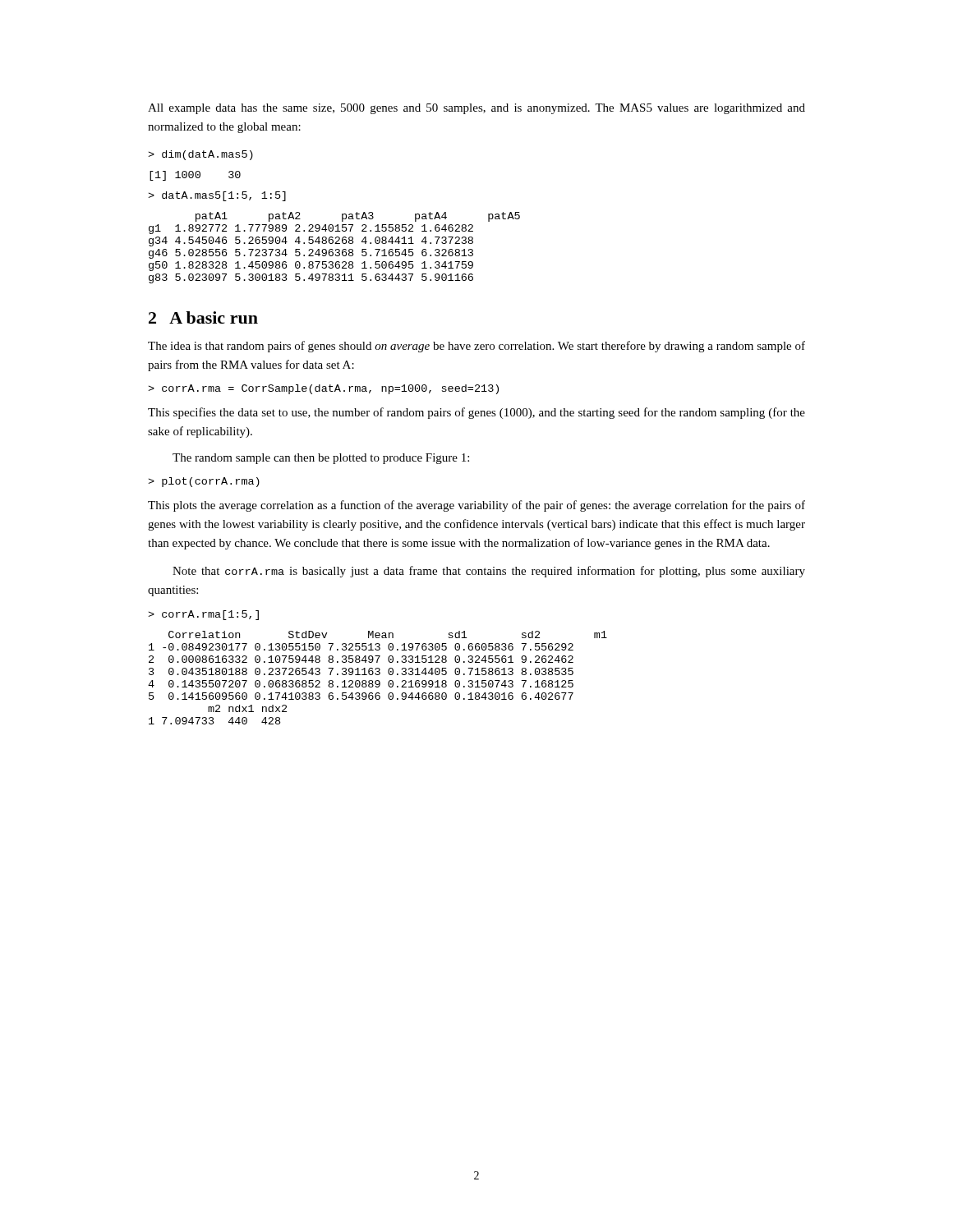The image size is (953, 1232).
Task: Find the text block with the text "This specifies the data"
Action: tap(476, 422)
